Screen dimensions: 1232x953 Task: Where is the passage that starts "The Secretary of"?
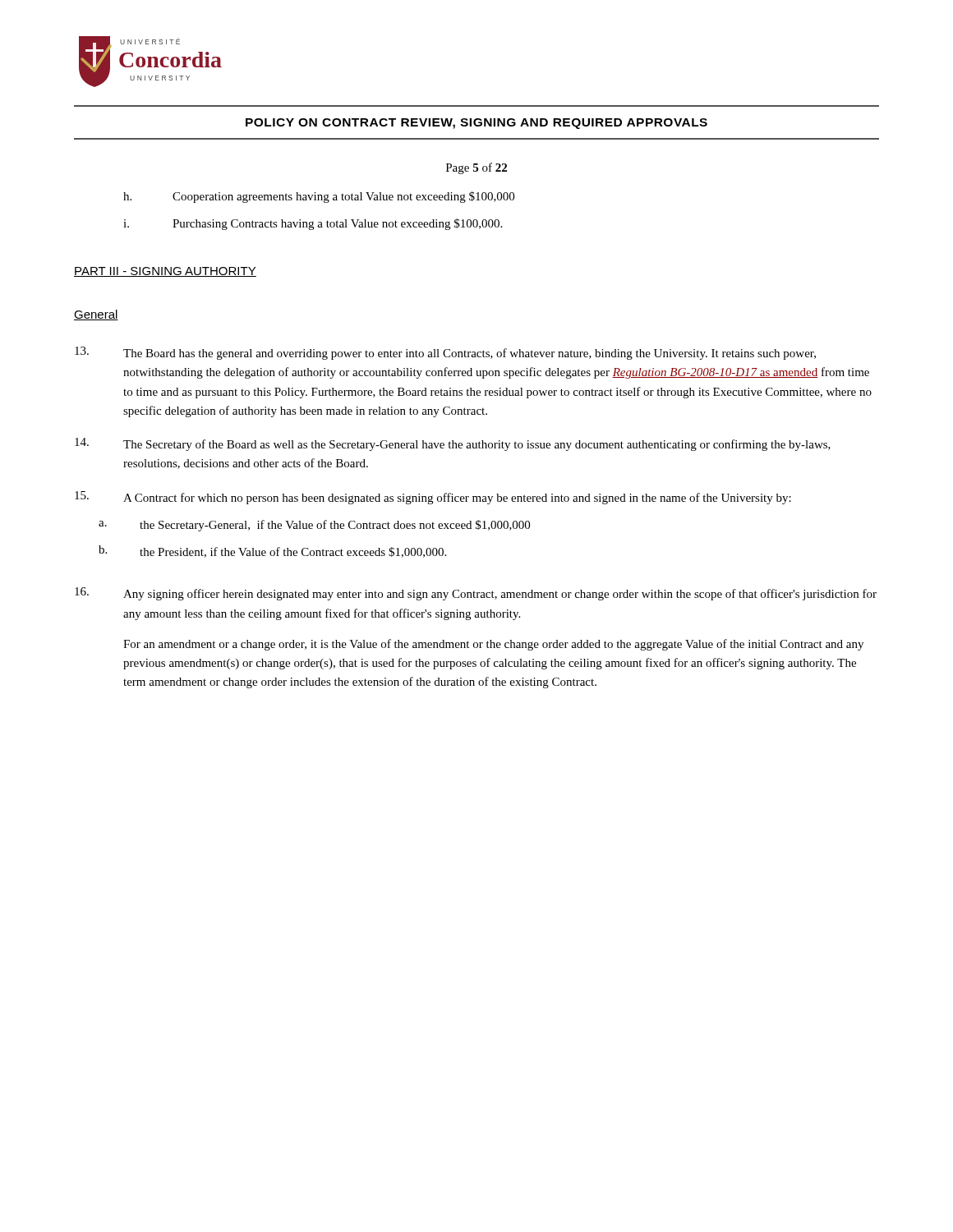476,454
